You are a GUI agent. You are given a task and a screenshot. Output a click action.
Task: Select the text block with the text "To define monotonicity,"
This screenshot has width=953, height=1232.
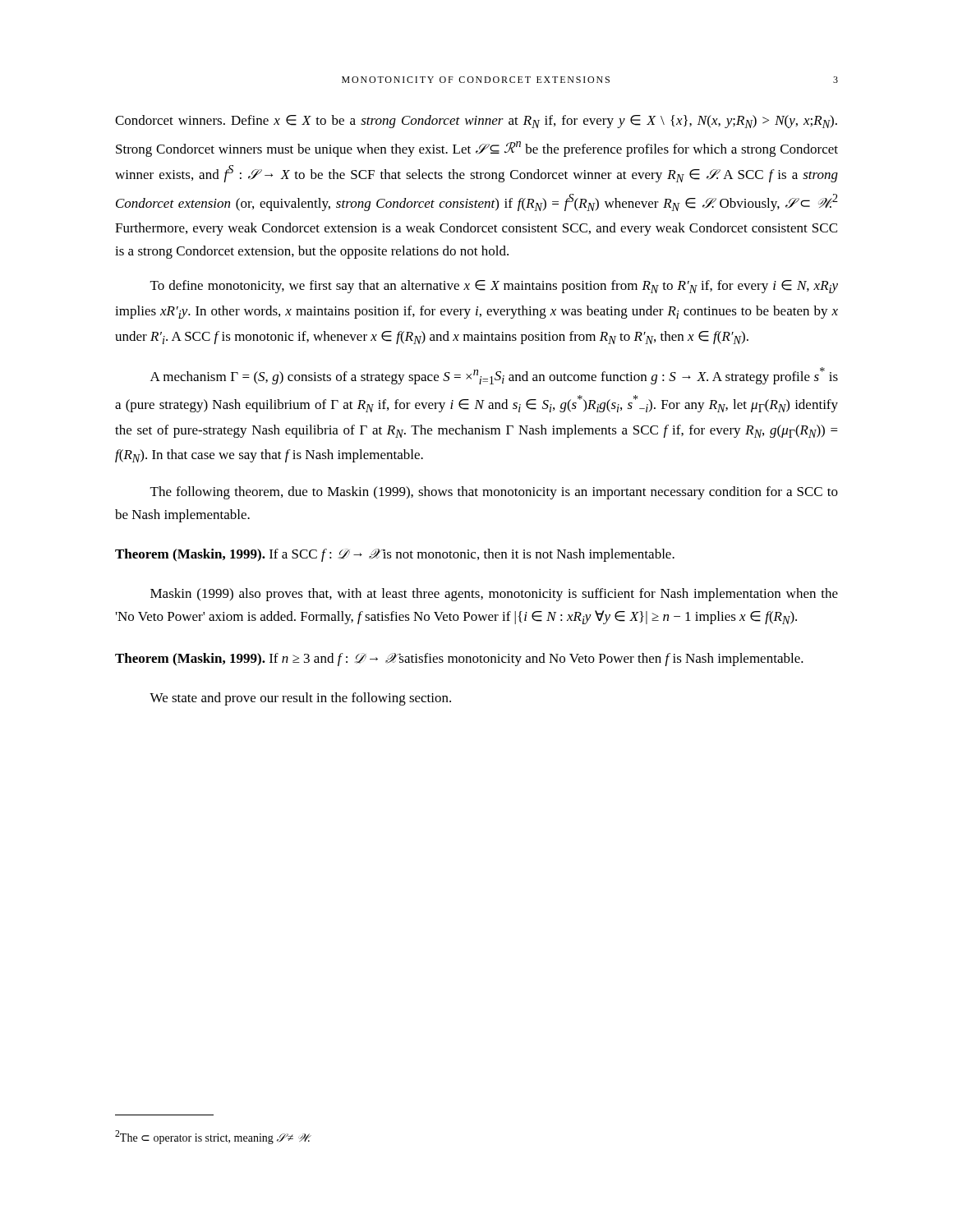476,313
